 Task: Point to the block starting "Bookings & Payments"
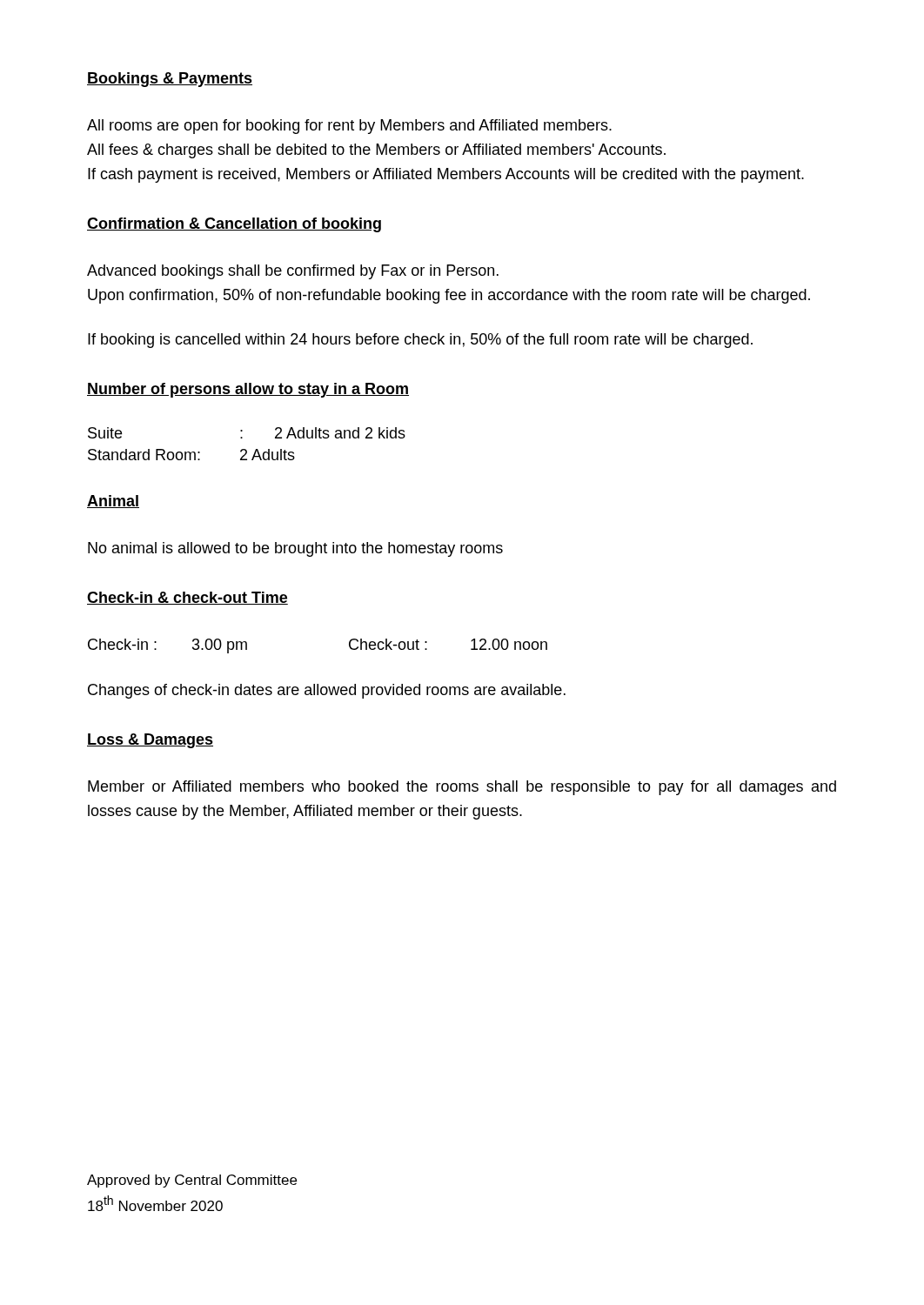[170, 79]
